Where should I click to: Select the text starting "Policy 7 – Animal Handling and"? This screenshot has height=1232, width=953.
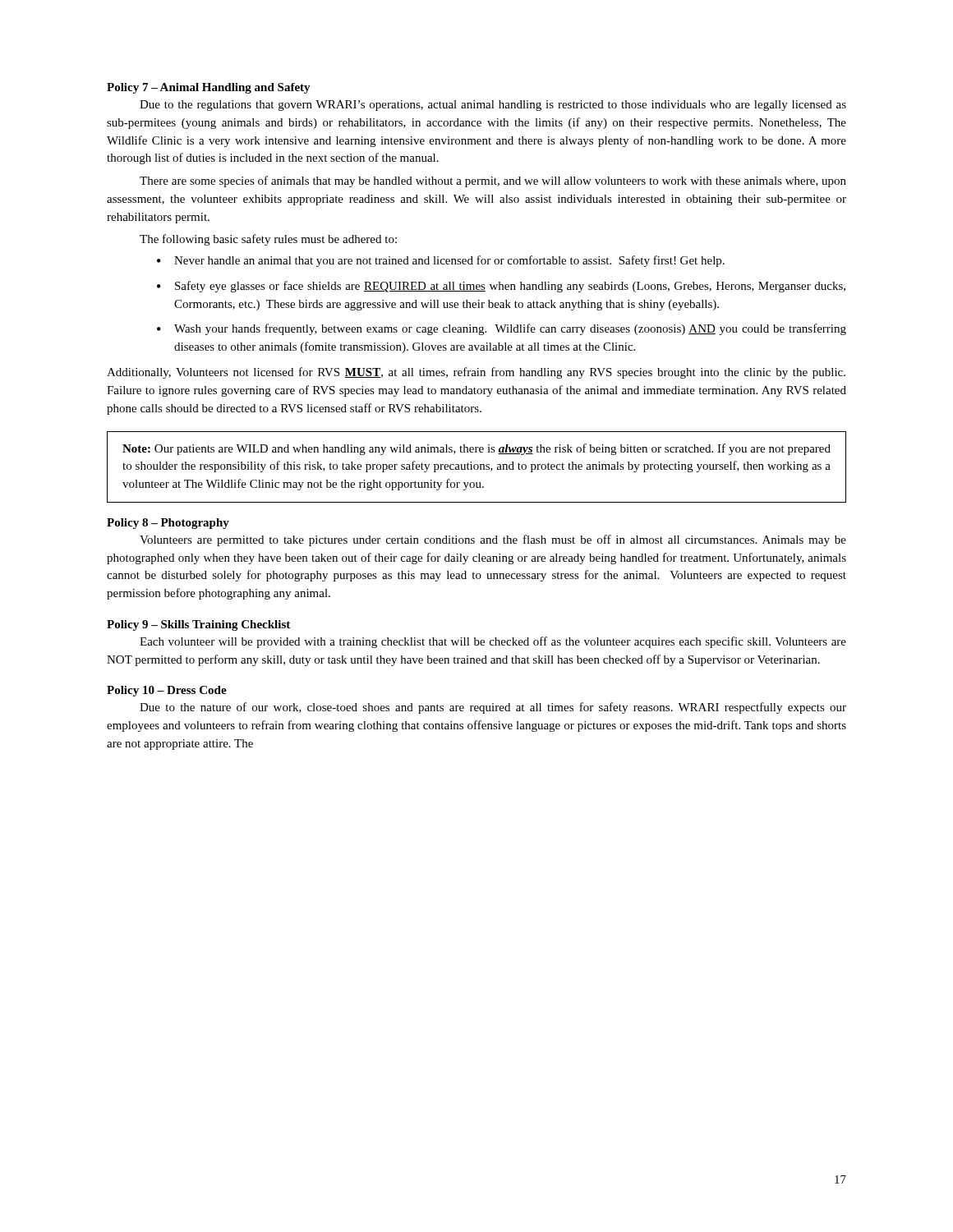pyautogui.click(x=209, y=87)
